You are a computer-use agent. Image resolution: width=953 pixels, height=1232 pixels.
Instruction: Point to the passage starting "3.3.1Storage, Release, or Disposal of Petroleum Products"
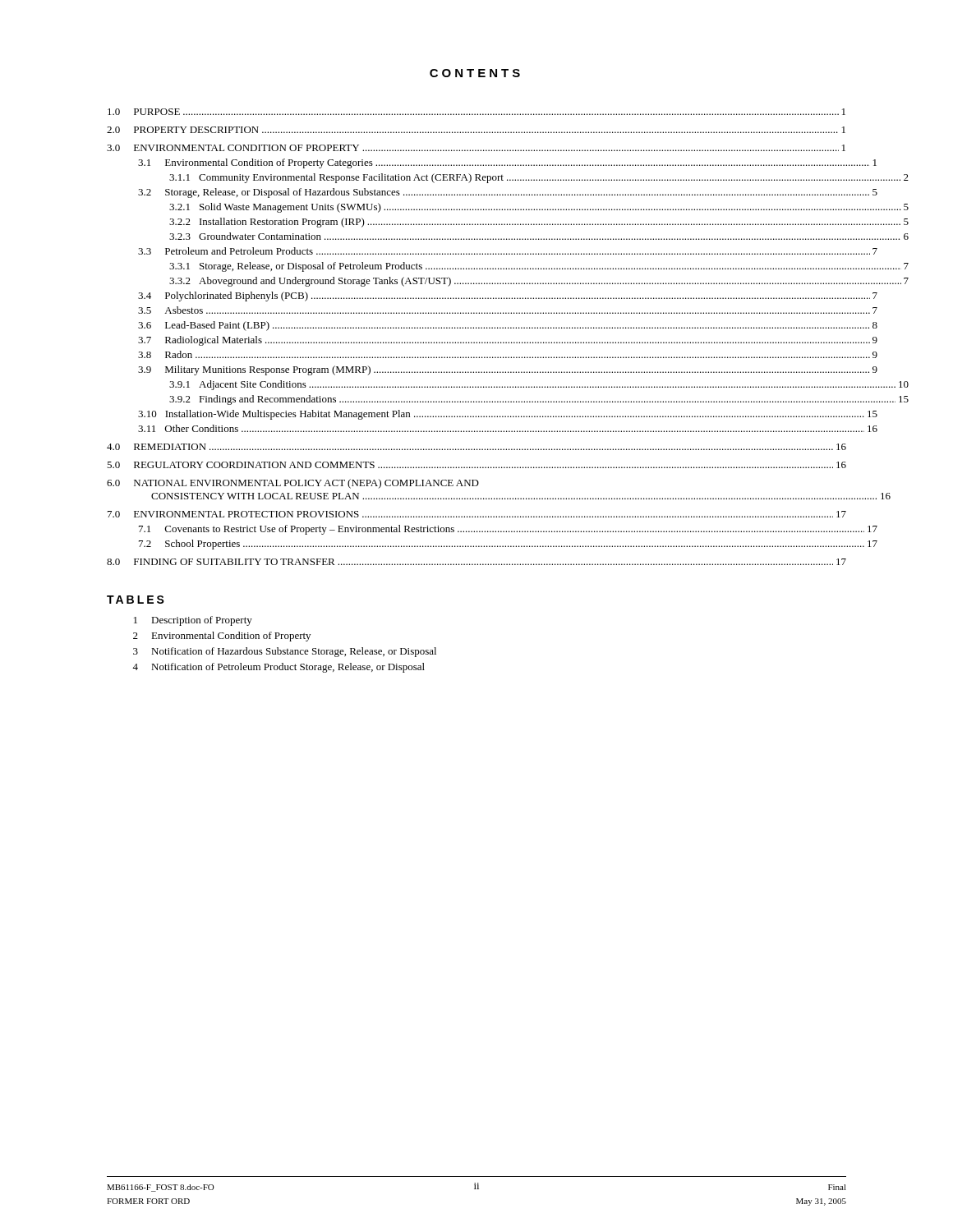(476, 266)
